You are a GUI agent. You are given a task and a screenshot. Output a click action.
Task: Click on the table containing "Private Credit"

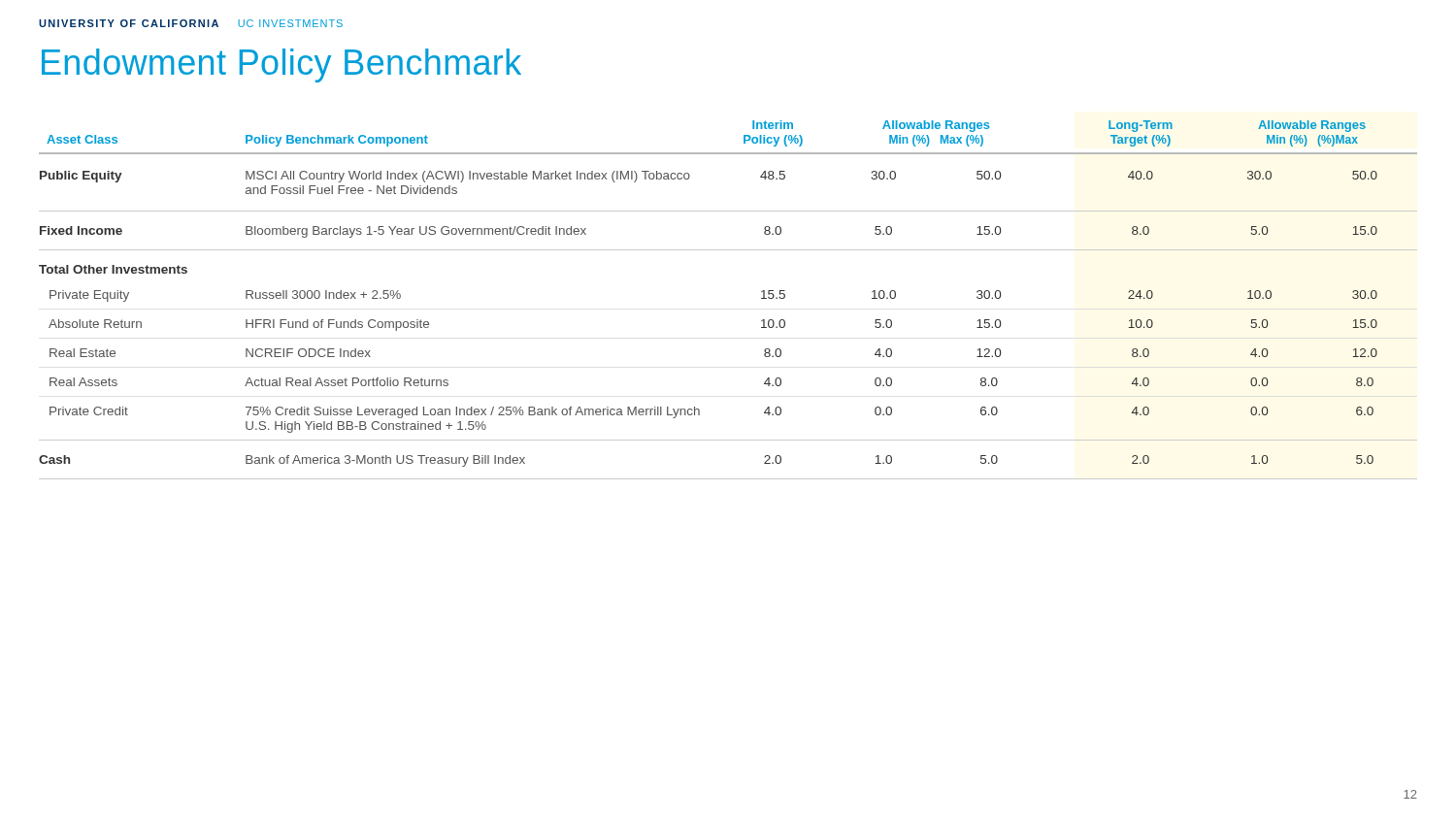pyautogui.click(x=728, y=295)
